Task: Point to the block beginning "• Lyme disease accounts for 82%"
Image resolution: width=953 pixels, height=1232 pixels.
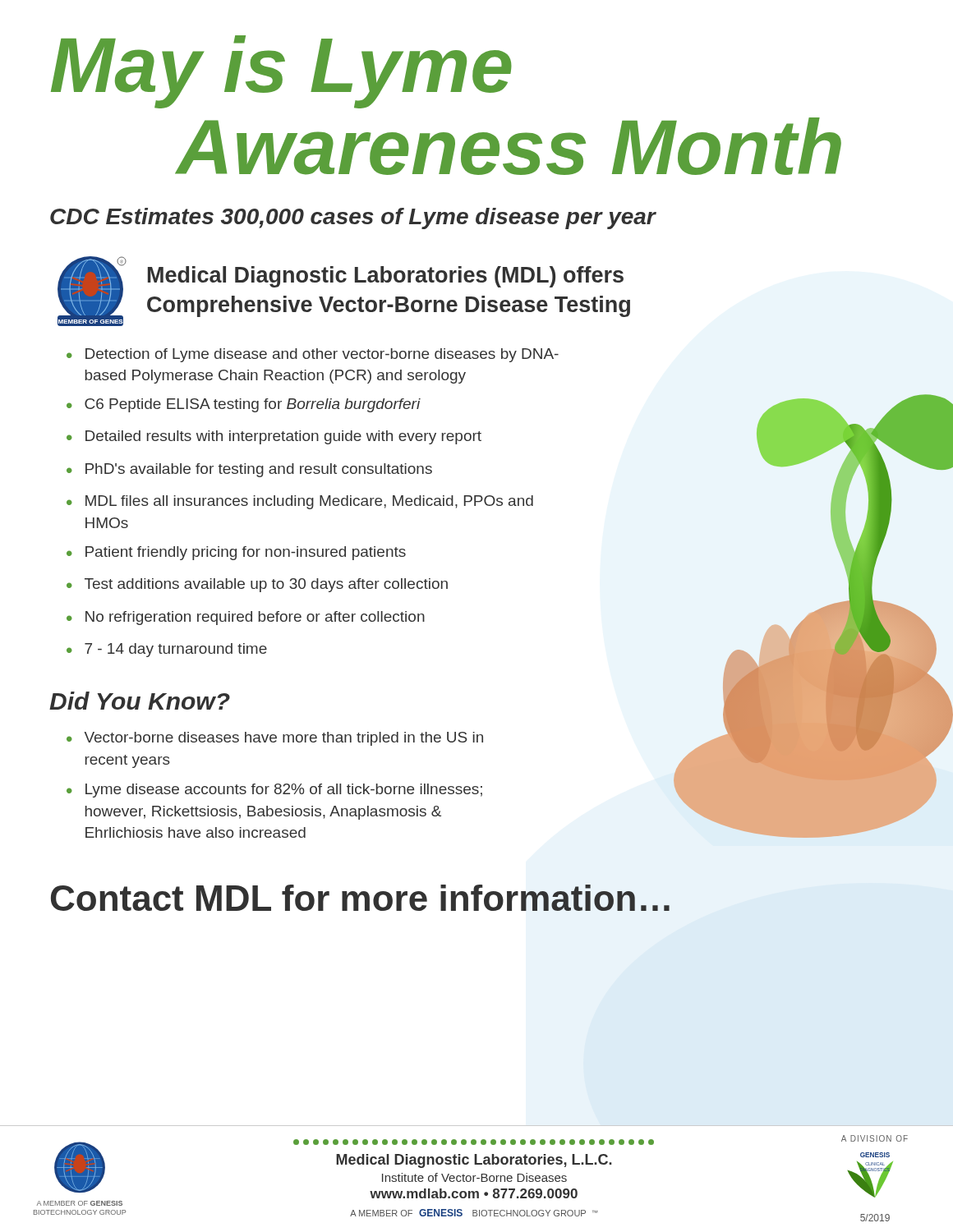Action: point(275,812)
